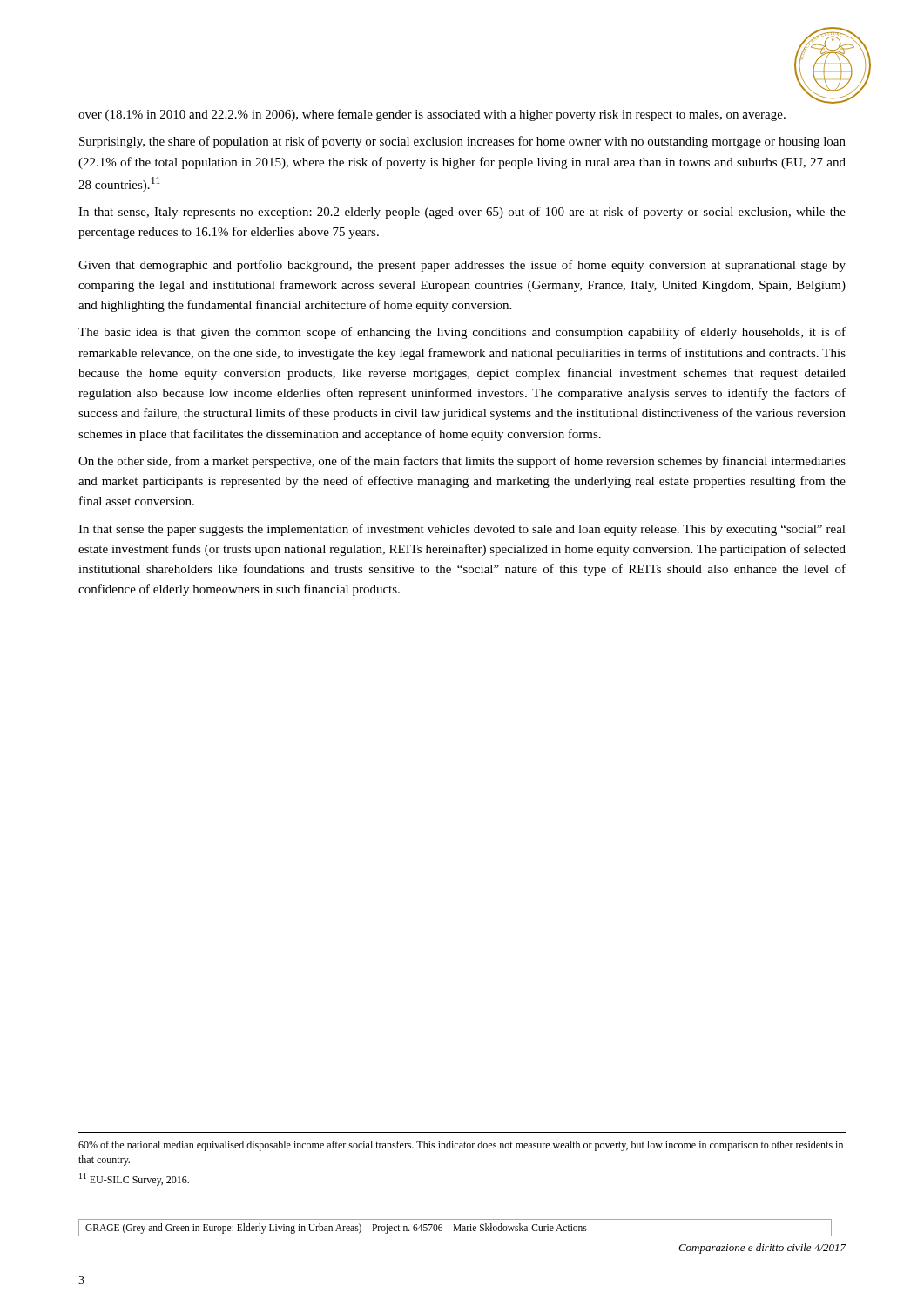Point to the passage starting "On the other side, from a market perspective,"
The width and height of the screenshot is (924, 1307).
pyautogui.click(x=462, y=481)
